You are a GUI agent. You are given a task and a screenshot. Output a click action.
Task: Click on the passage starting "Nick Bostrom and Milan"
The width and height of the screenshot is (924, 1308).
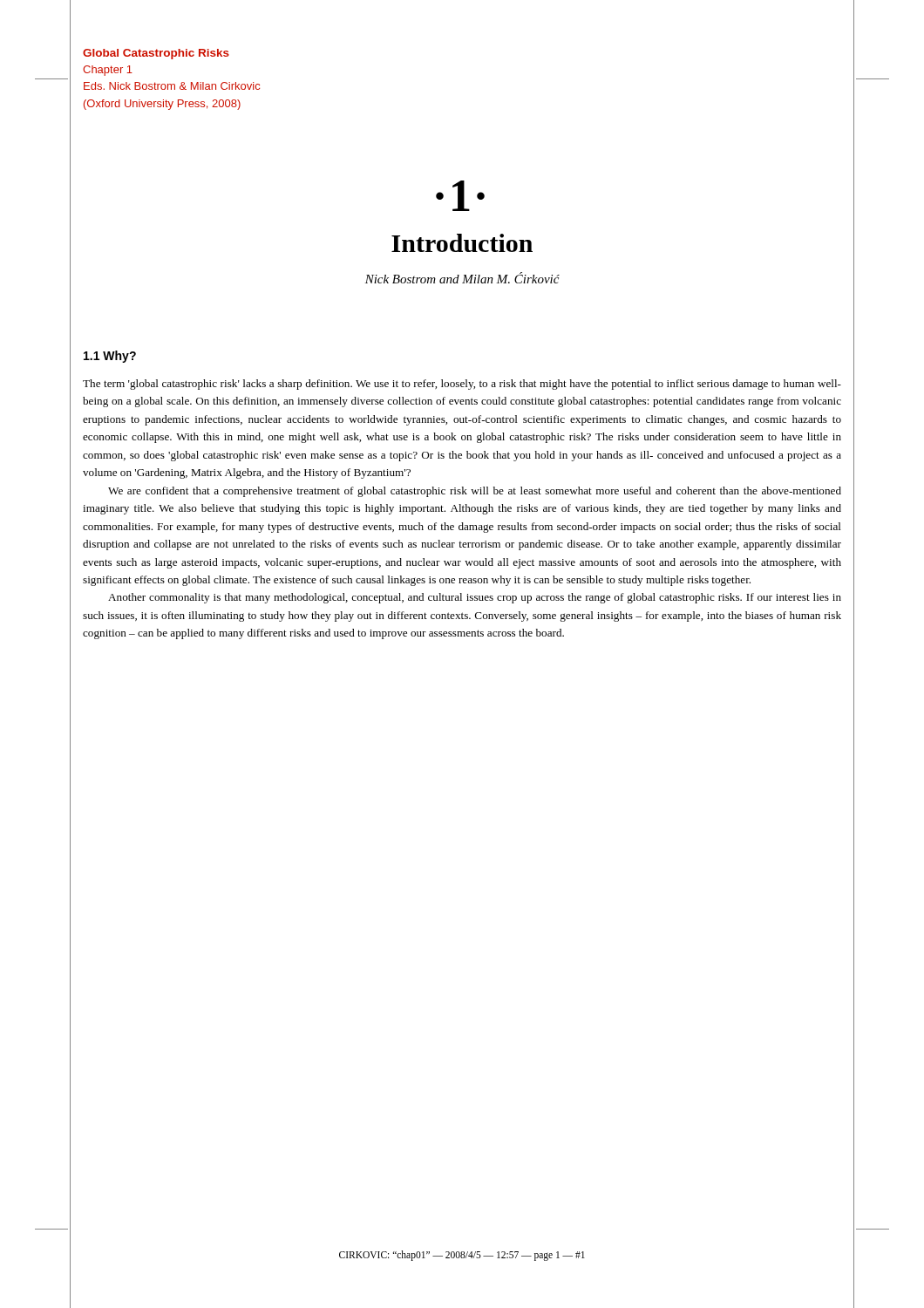[x=462, y=279]
